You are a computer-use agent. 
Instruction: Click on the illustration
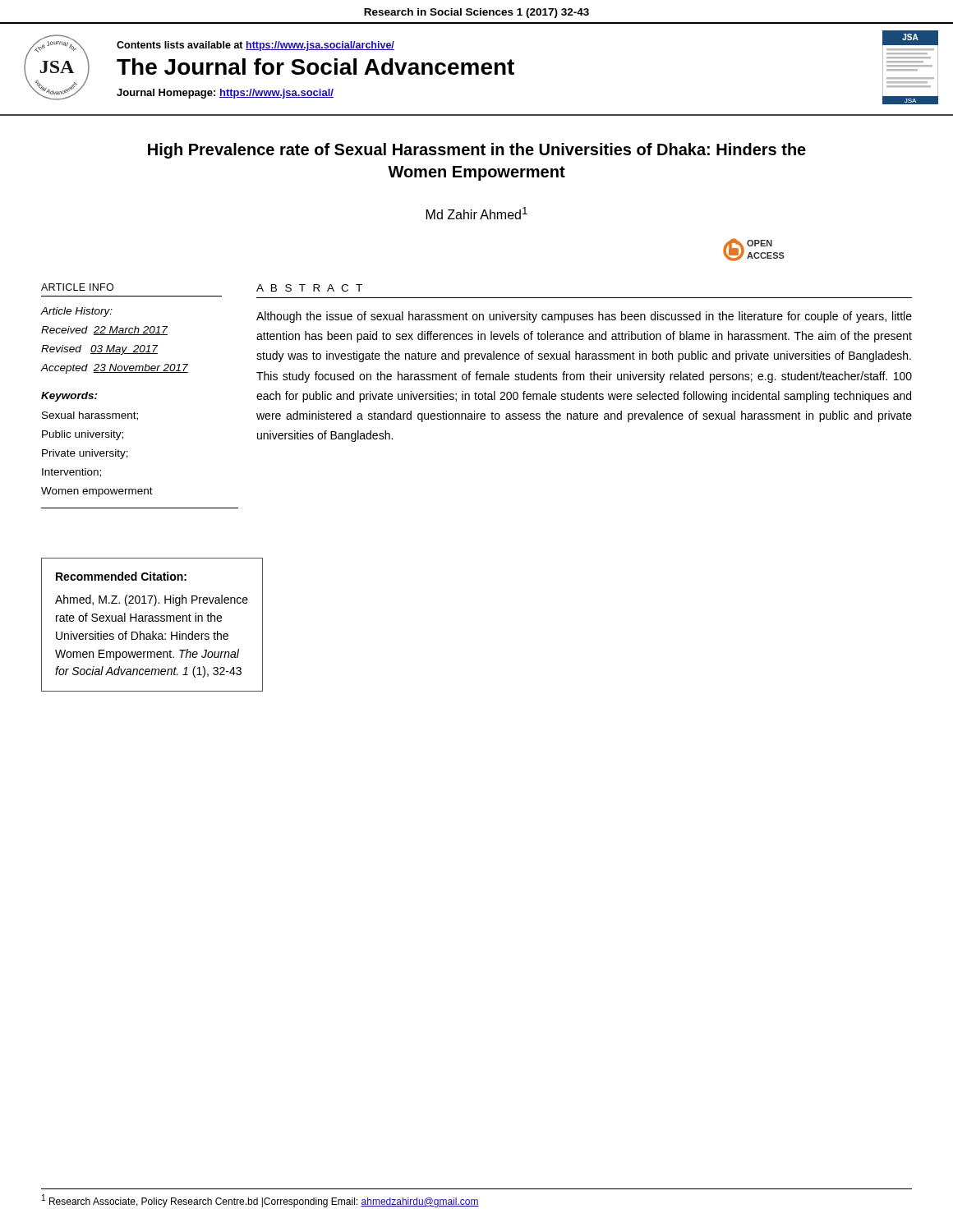[x=910, y=69]
